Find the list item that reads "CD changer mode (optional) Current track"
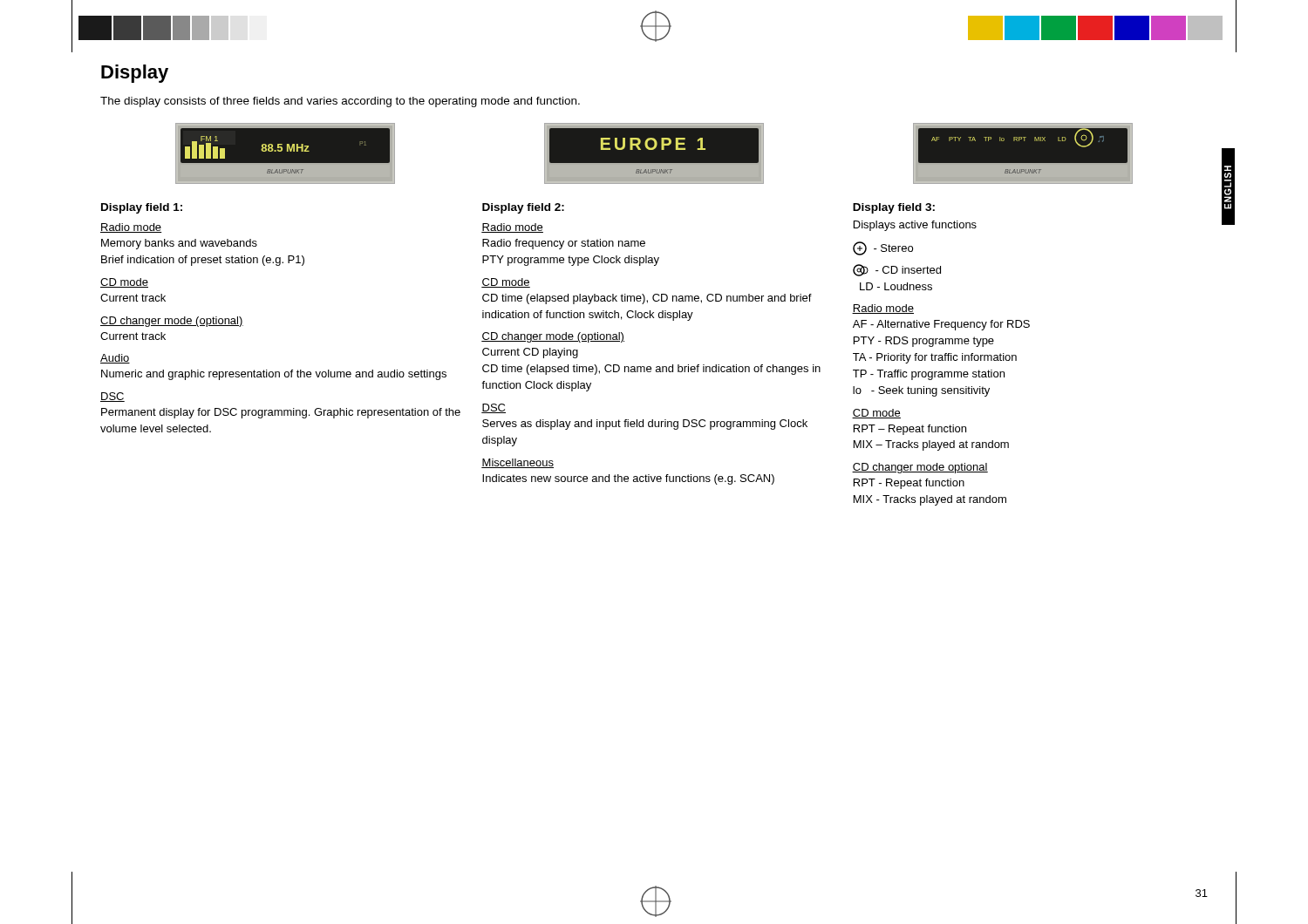The height and width of the screenshot is (924, 1308). 172,322
